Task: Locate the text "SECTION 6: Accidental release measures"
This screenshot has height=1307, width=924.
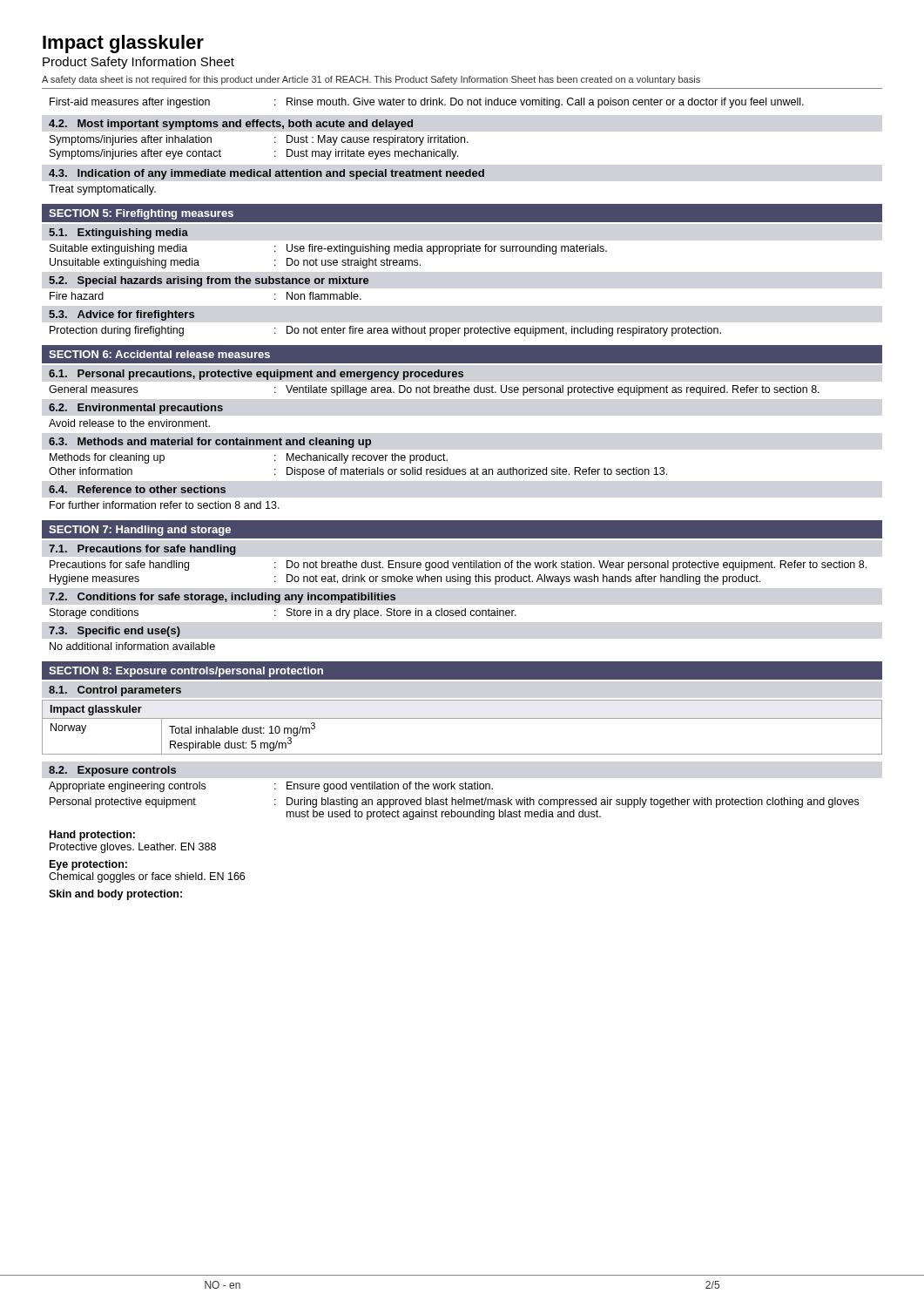Action: [160, 354]
